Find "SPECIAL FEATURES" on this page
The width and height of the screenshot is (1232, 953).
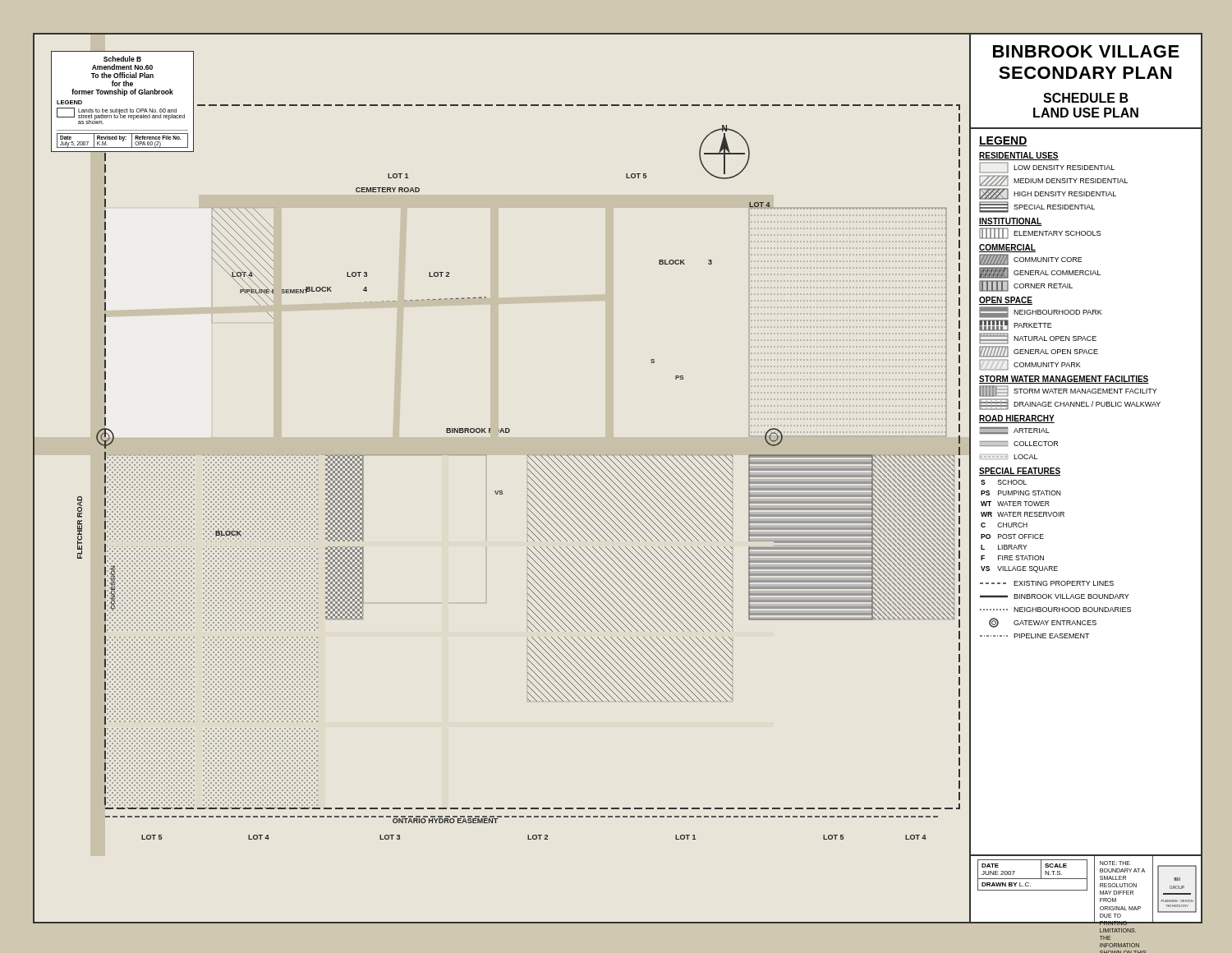(1020, 471)
